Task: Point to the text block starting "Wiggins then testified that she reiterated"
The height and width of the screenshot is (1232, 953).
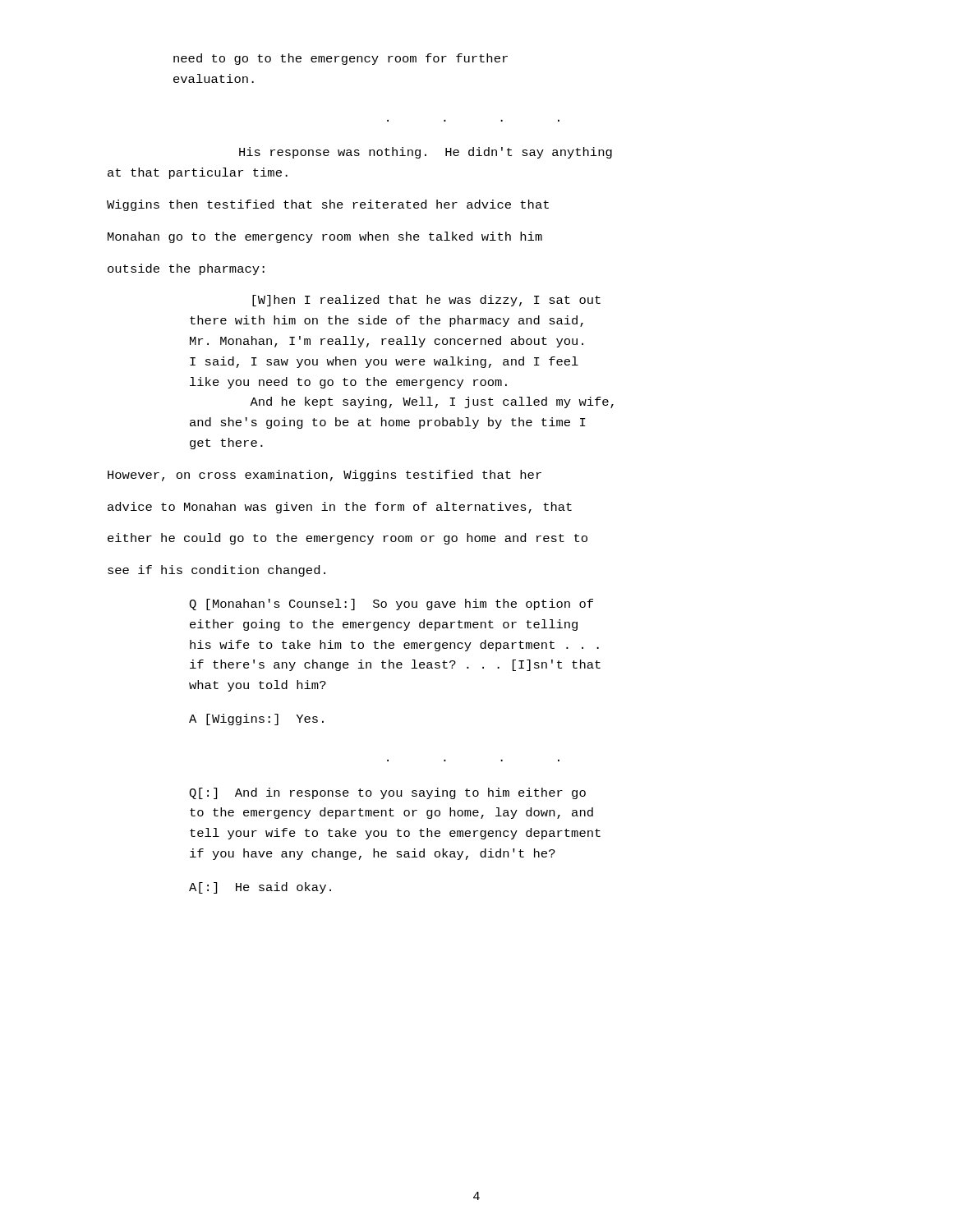Action: coord(476,238)
